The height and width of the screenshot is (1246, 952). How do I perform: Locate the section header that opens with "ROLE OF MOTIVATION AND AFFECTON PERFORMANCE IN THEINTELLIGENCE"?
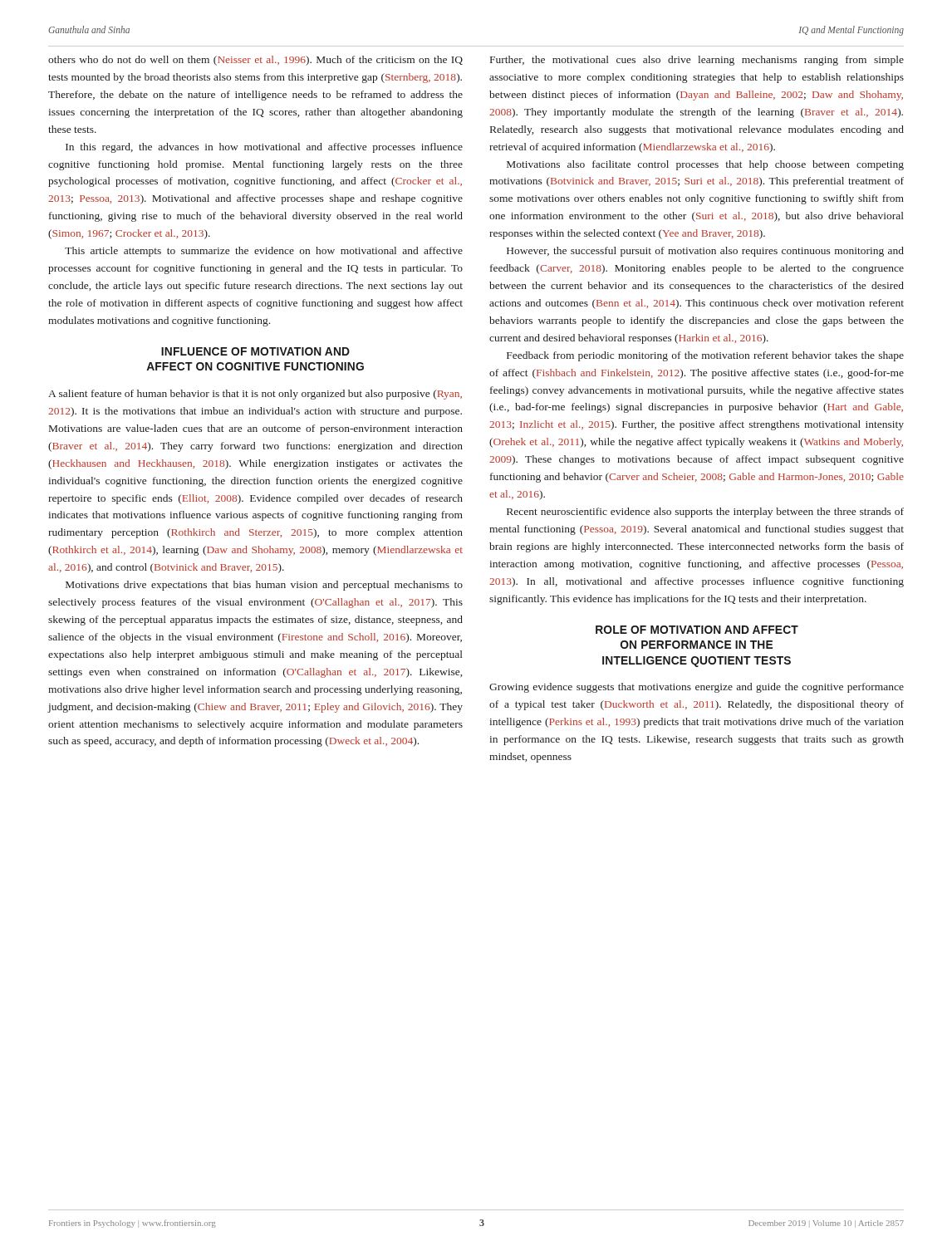(x=697, y=645)
